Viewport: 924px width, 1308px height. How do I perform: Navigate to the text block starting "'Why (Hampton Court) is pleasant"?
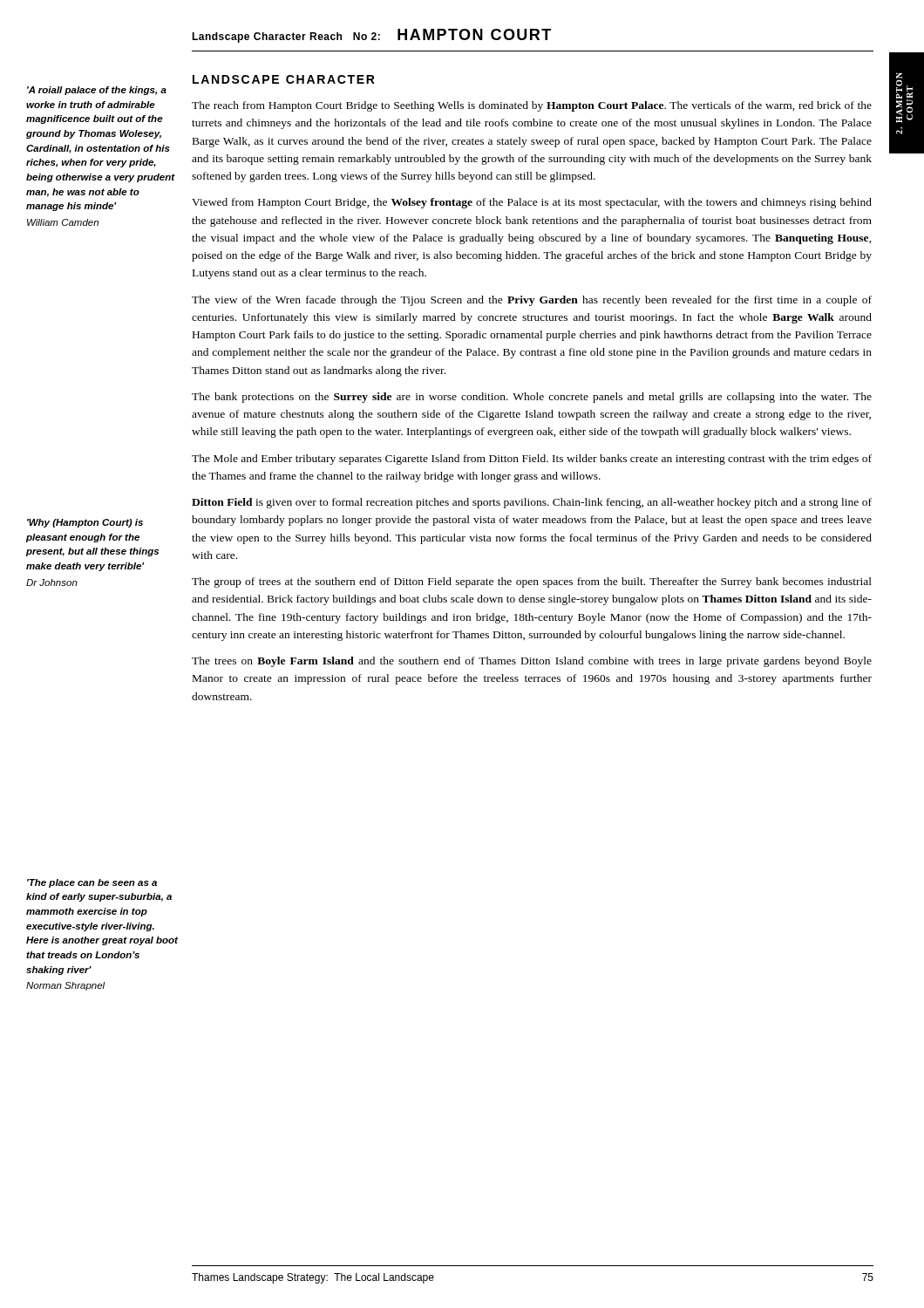click(102, 551)
